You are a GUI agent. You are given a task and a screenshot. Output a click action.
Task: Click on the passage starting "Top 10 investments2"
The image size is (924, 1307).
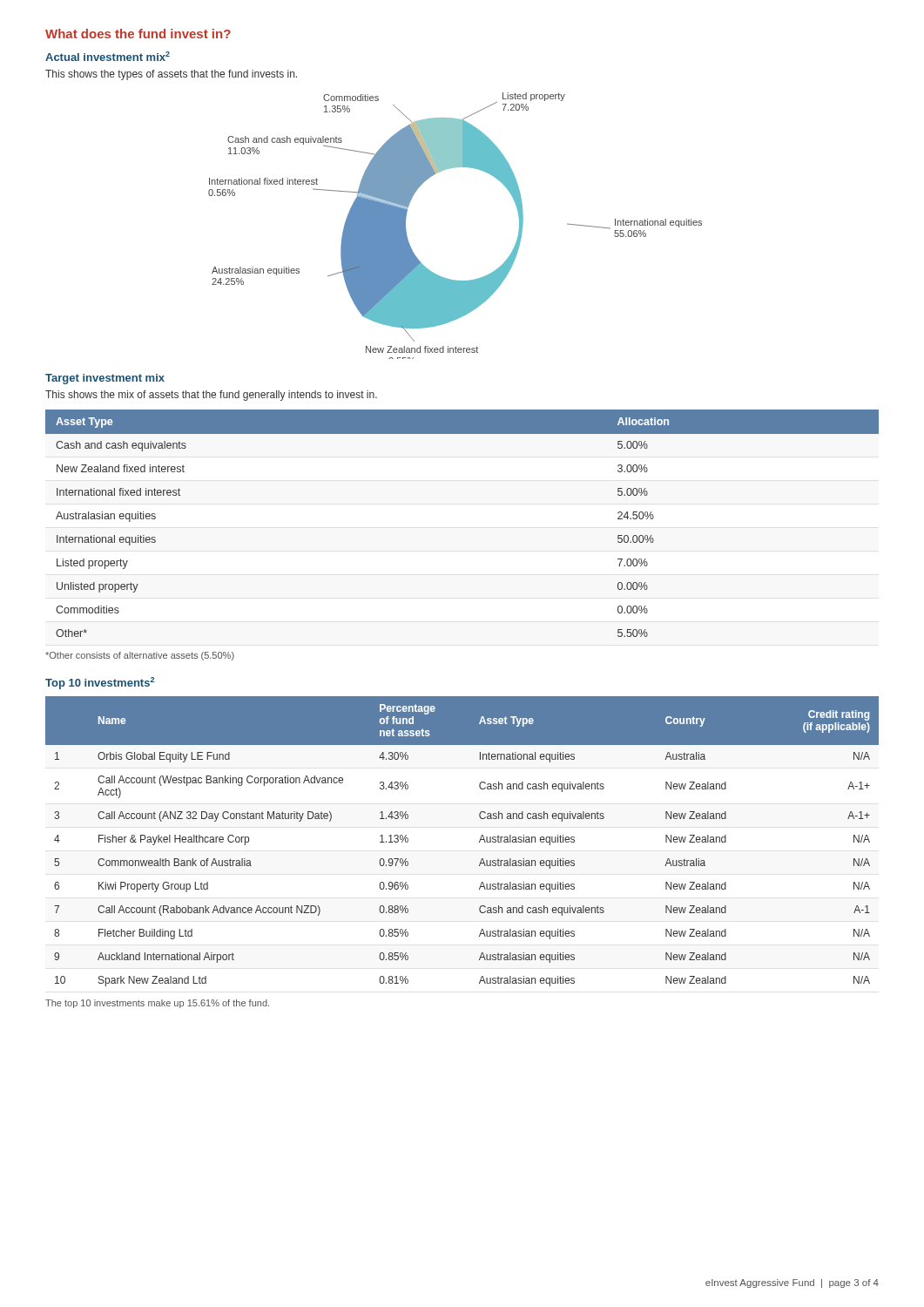[100, 682]
